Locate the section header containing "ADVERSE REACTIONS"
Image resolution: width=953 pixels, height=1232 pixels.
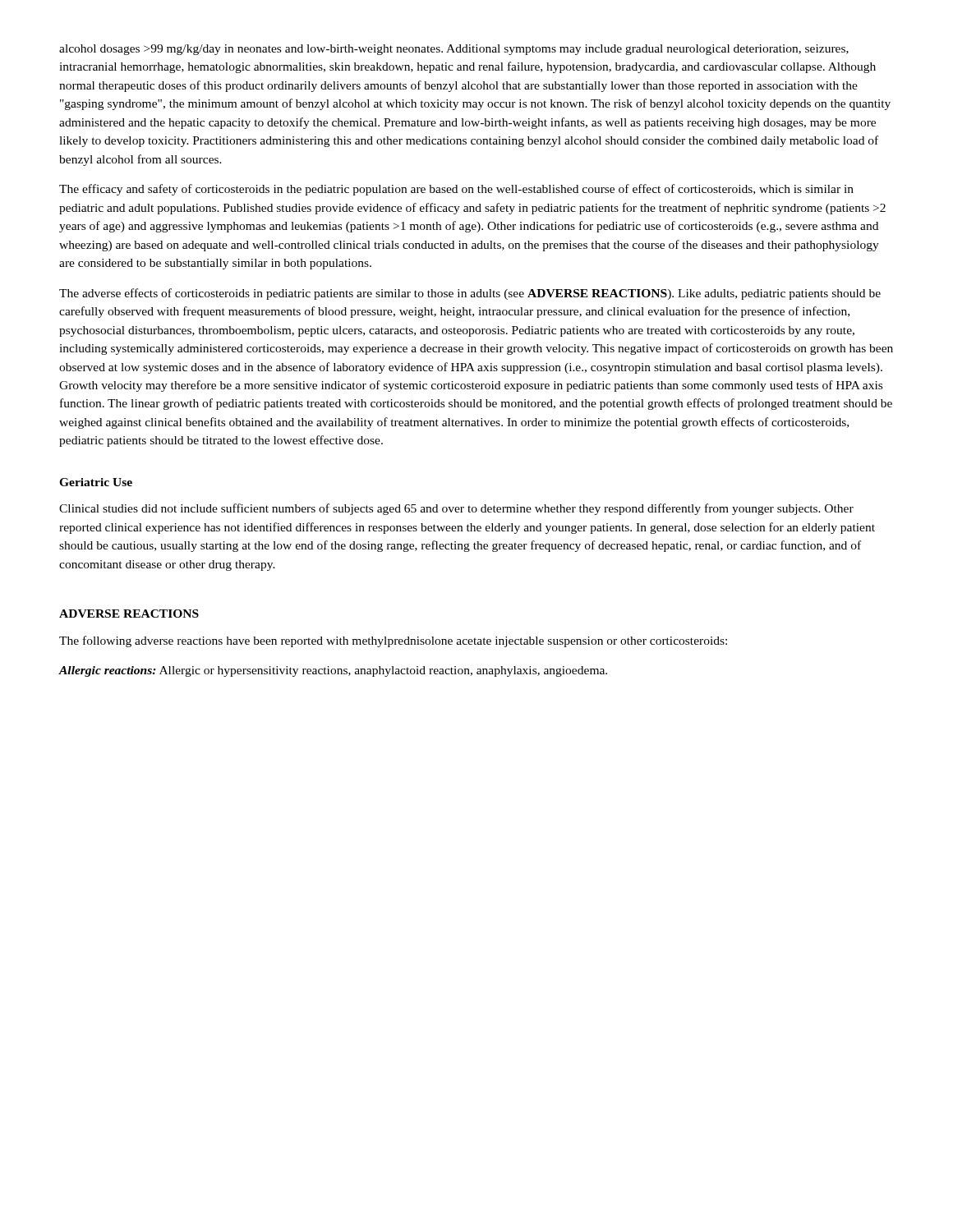[129, 613]
